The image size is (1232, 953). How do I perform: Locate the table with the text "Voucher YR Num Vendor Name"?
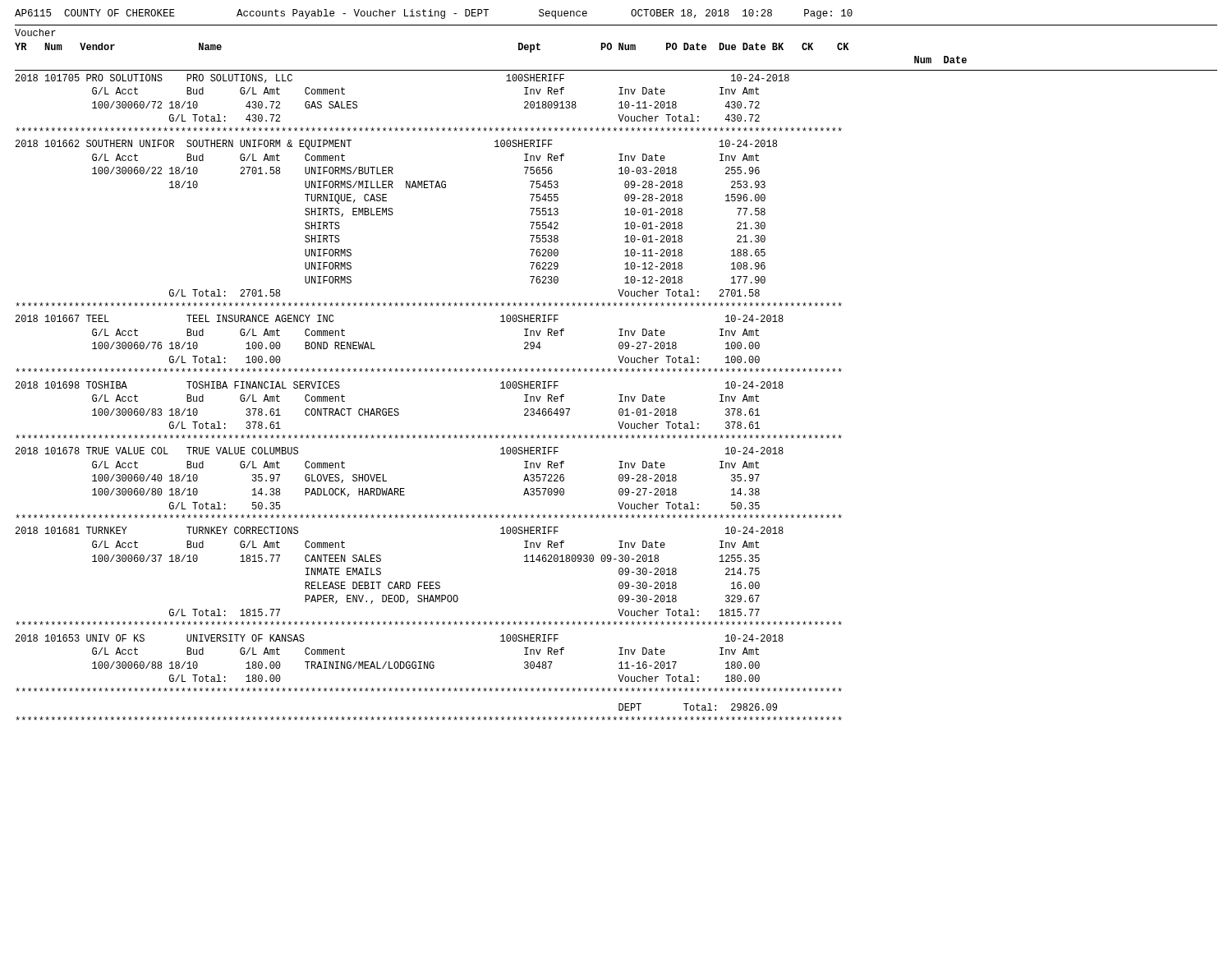pos(616,377)
